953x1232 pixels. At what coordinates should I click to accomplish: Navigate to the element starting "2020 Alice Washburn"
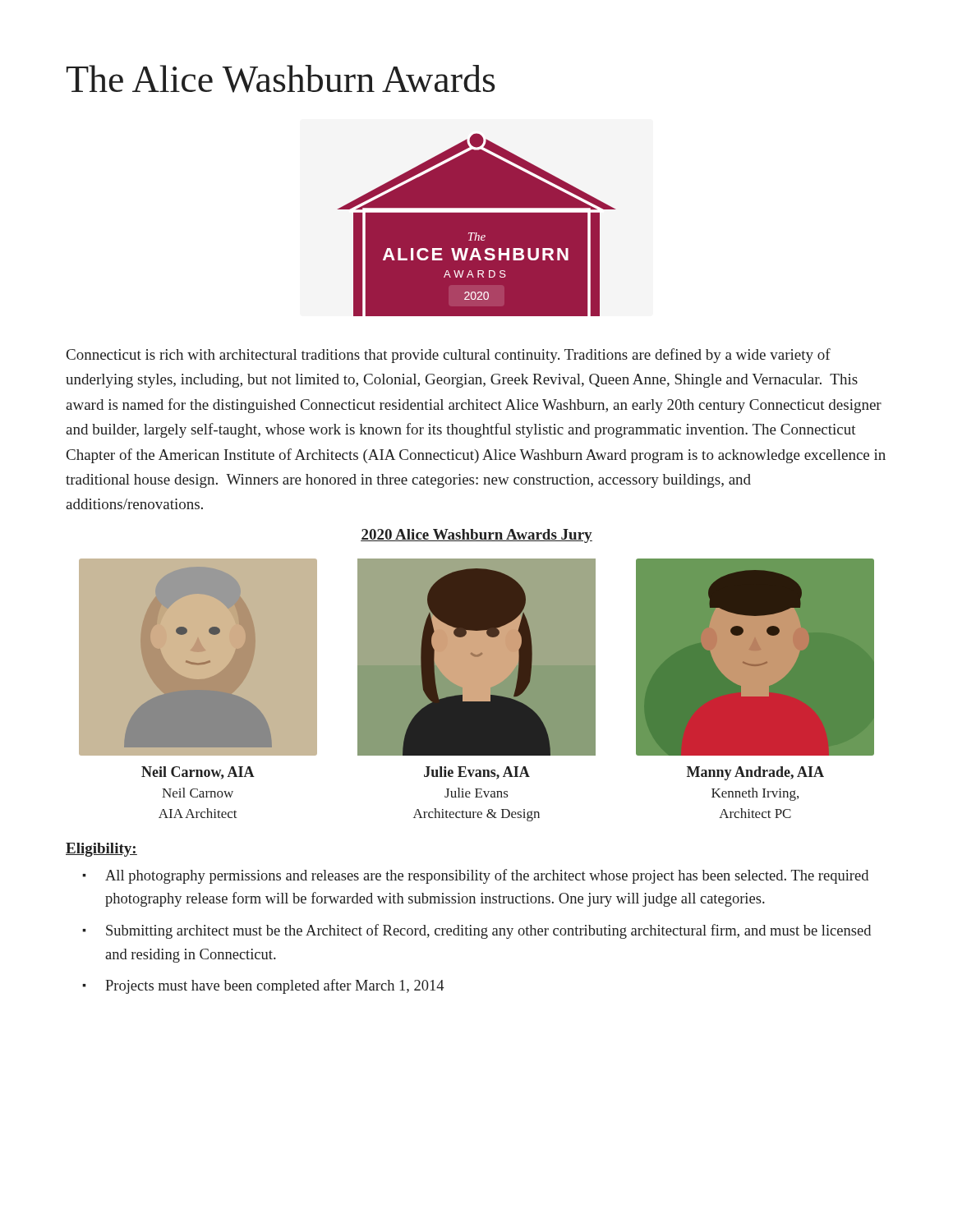coord(476,534)
